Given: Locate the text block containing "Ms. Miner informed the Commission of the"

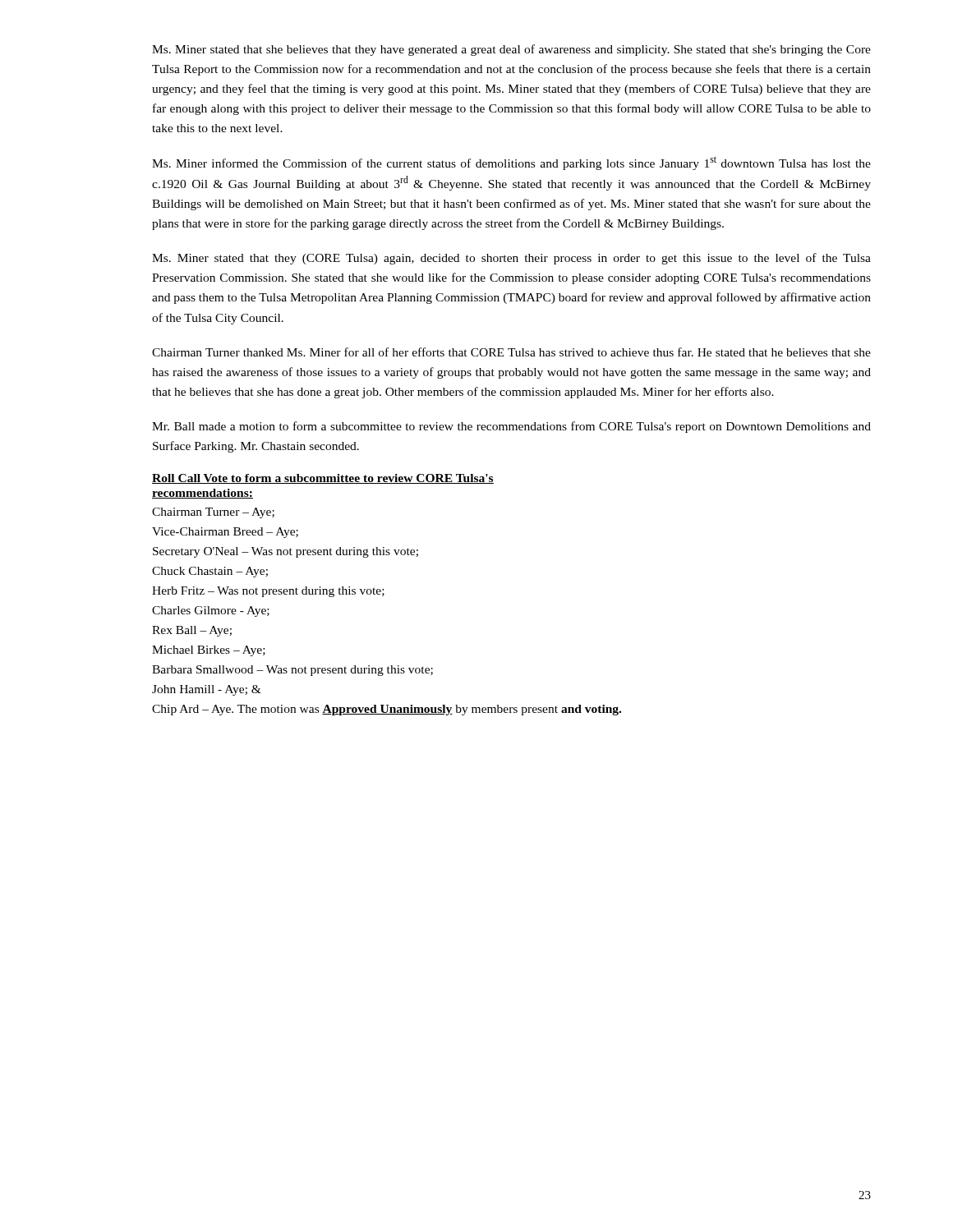Looking at the screenshot, I should coord(511,192).
